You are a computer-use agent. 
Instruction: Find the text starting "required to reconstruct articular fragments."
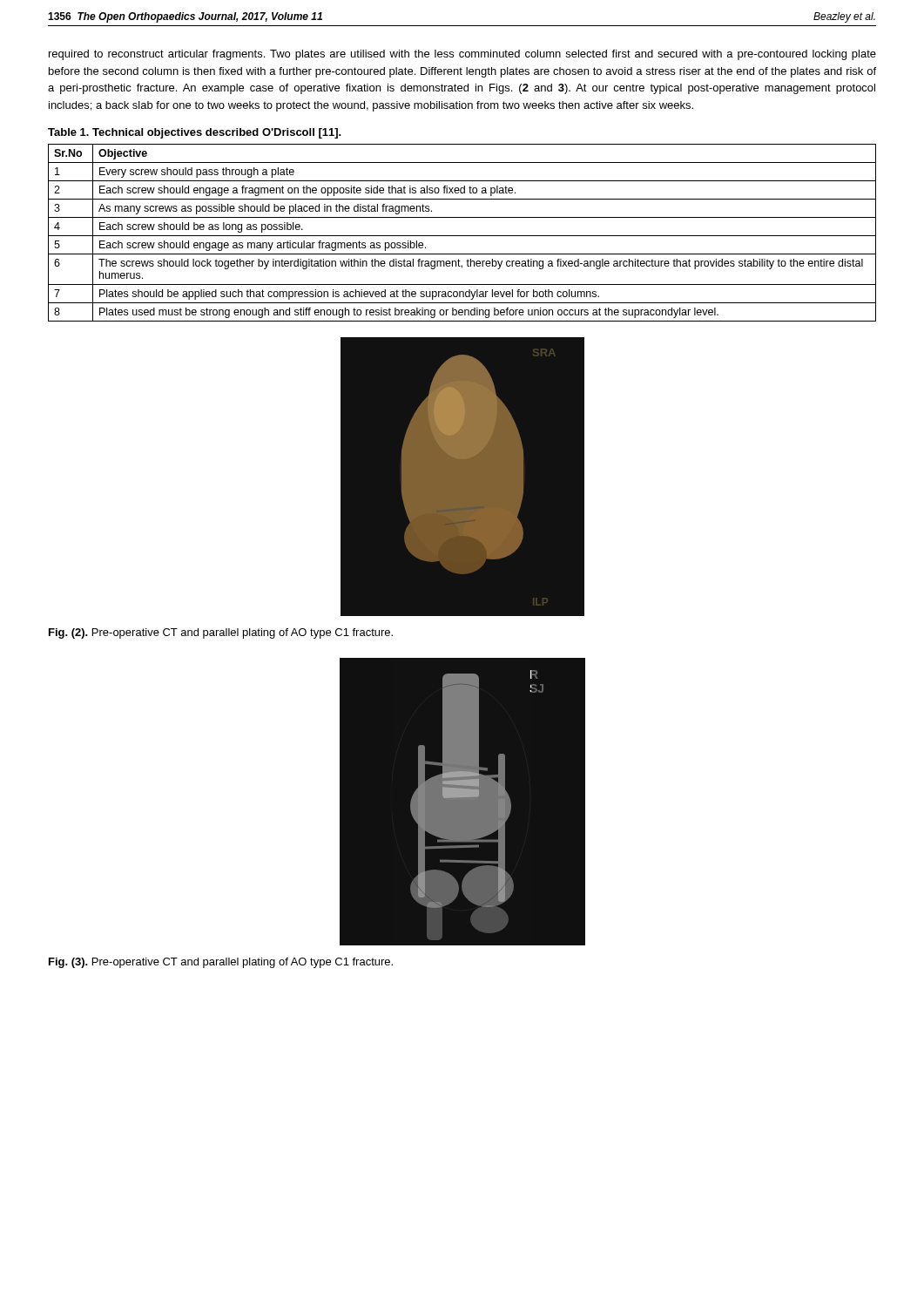pyautogui.click(x=462, y=79)
